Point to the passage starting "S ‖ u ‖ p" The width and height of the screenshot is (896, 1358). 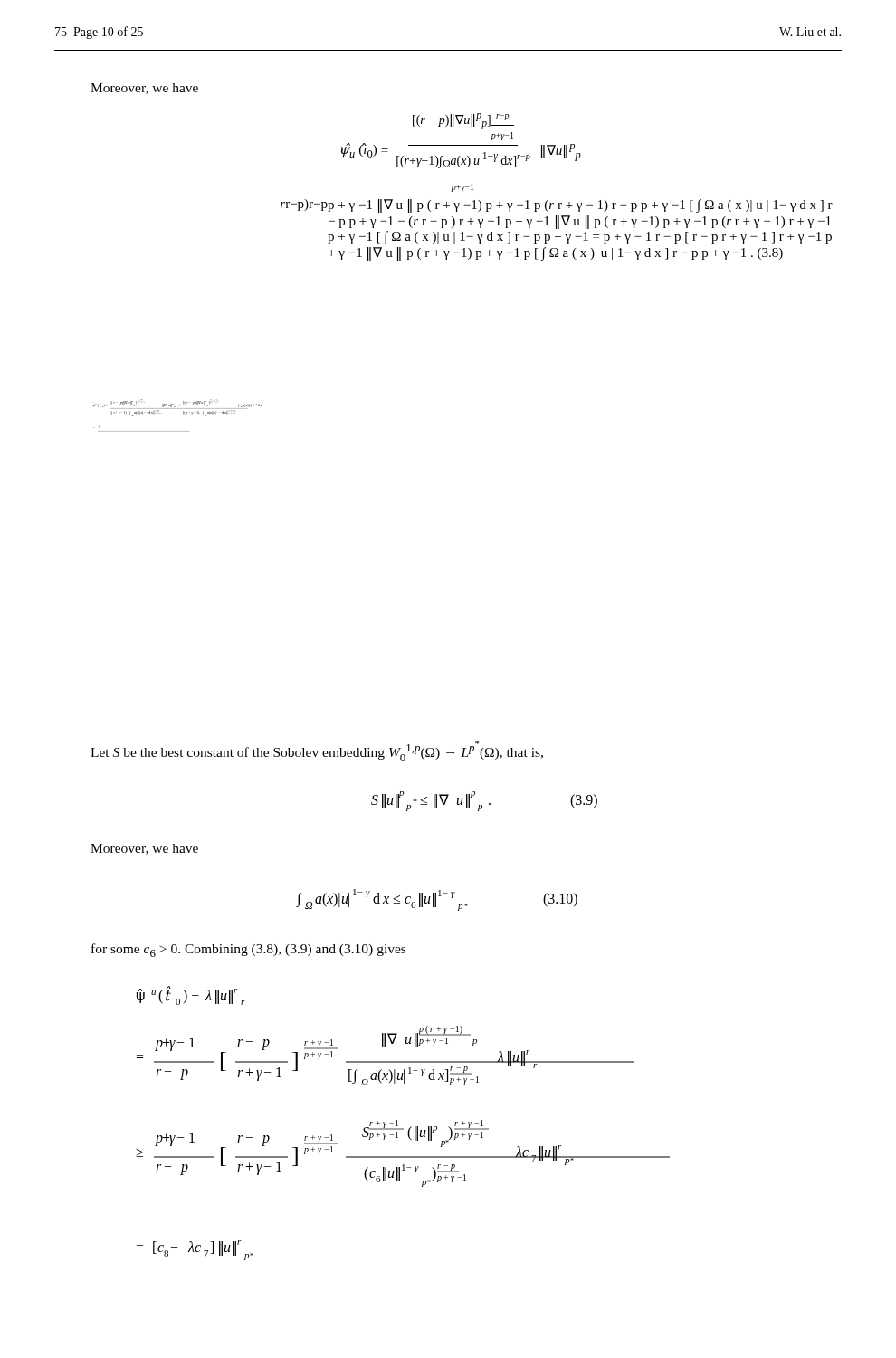click(462, 799)
